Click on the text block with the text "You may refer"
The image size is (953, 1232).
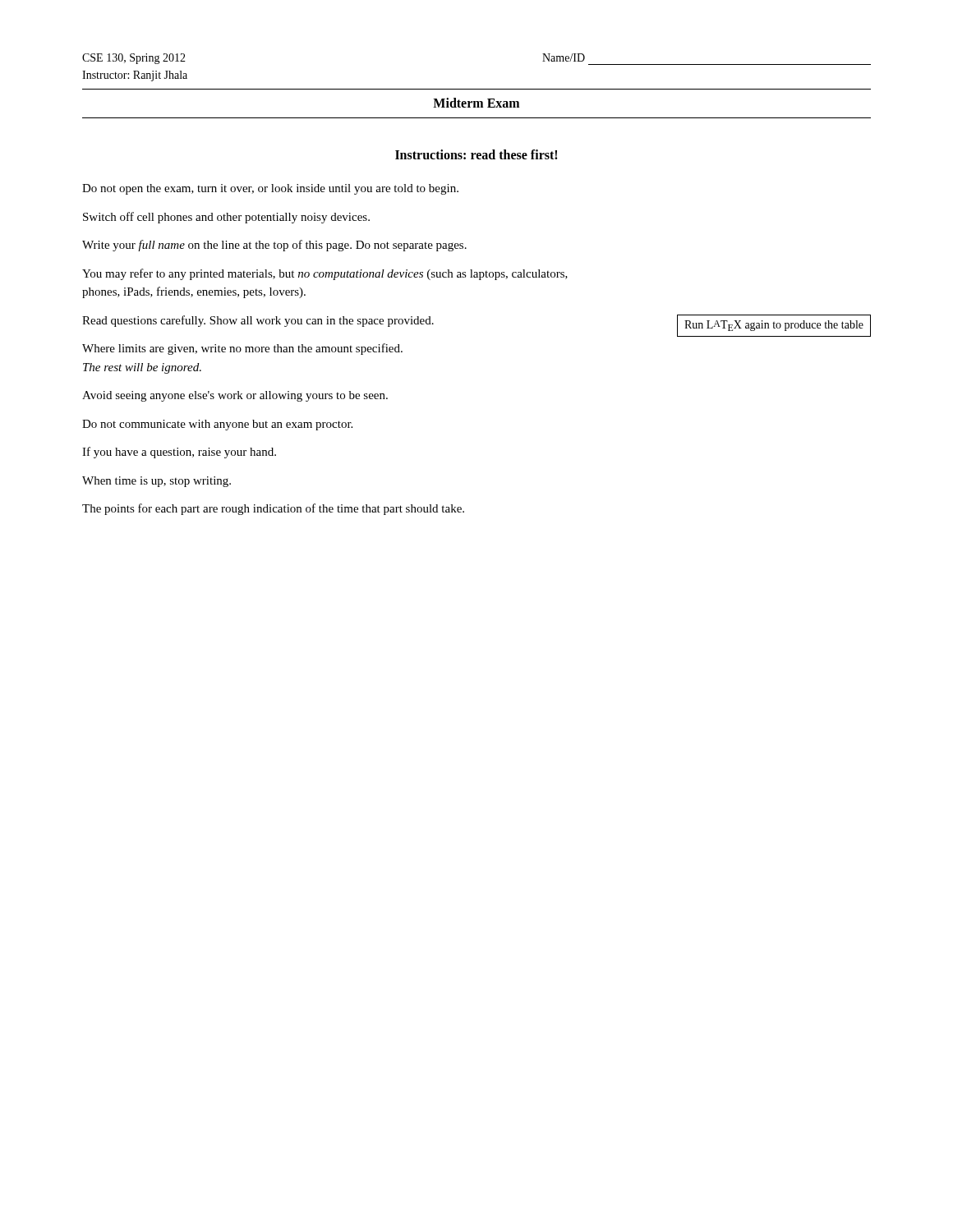(325, 282)
